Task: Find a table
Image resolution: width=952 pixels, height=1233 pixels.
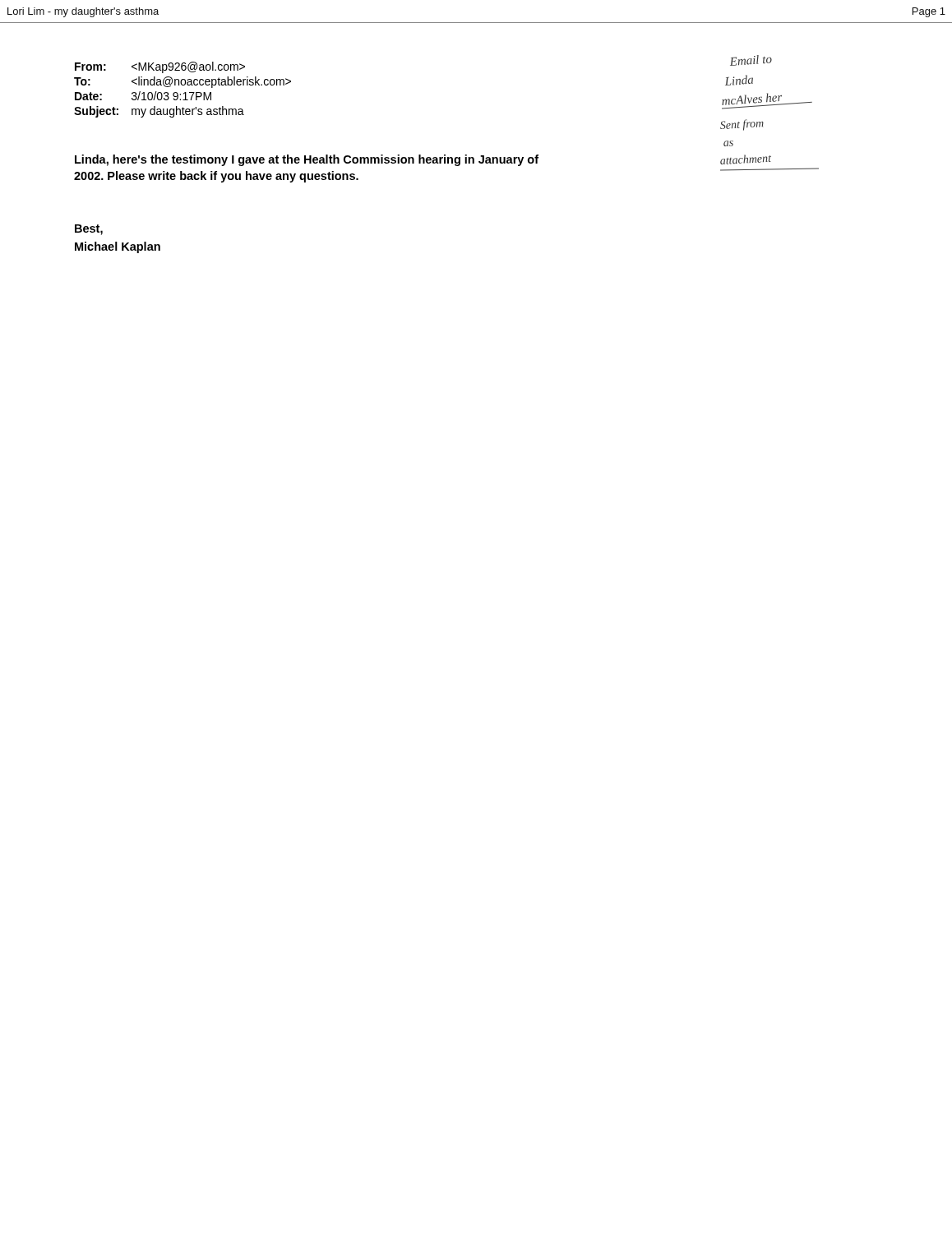Action: [280, 89]
